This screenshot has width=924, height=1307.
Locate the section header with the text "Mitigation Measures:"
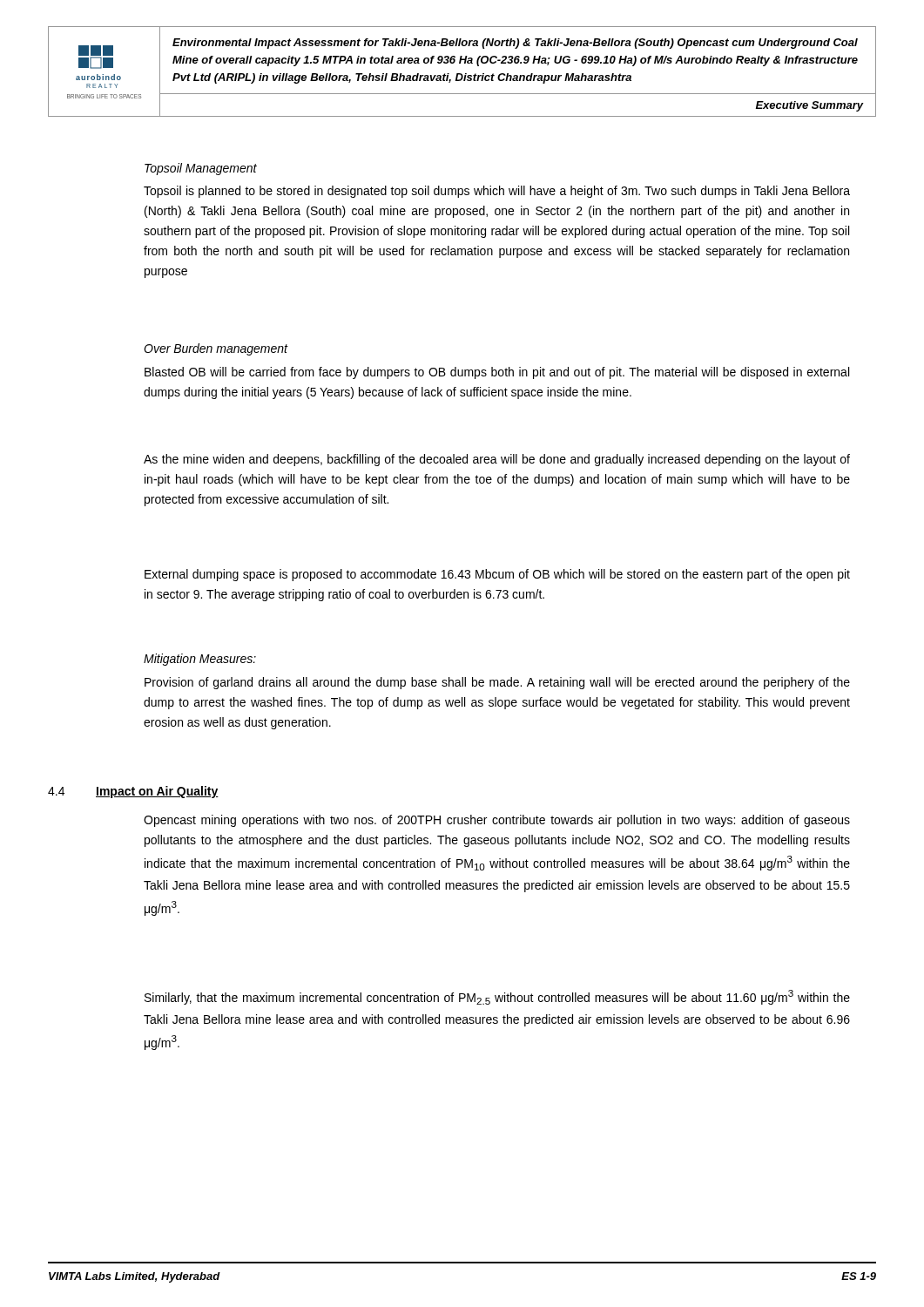[200, 659]
